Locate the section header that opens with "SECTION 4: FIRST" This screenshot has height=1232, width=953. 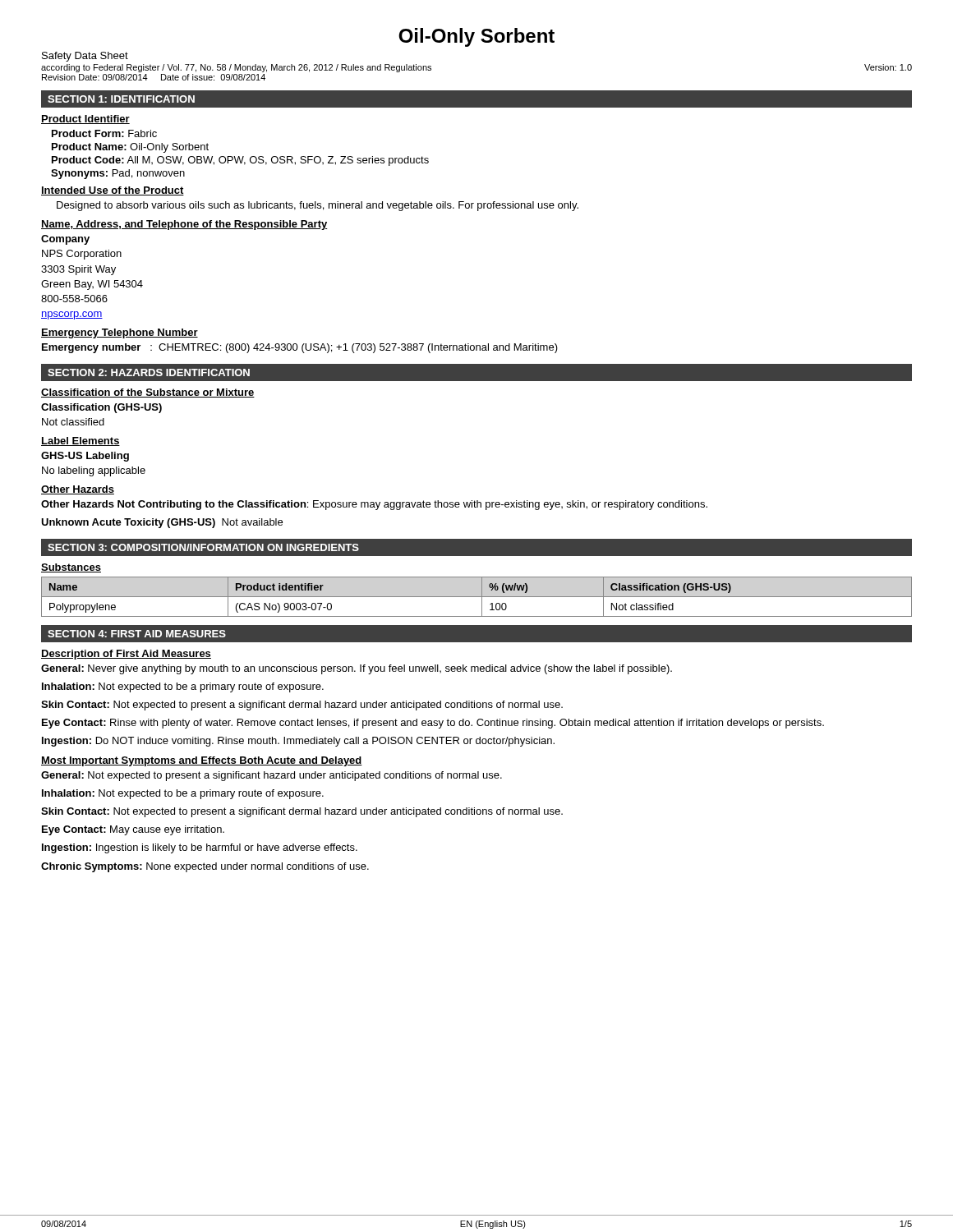[x=137, y=633]
